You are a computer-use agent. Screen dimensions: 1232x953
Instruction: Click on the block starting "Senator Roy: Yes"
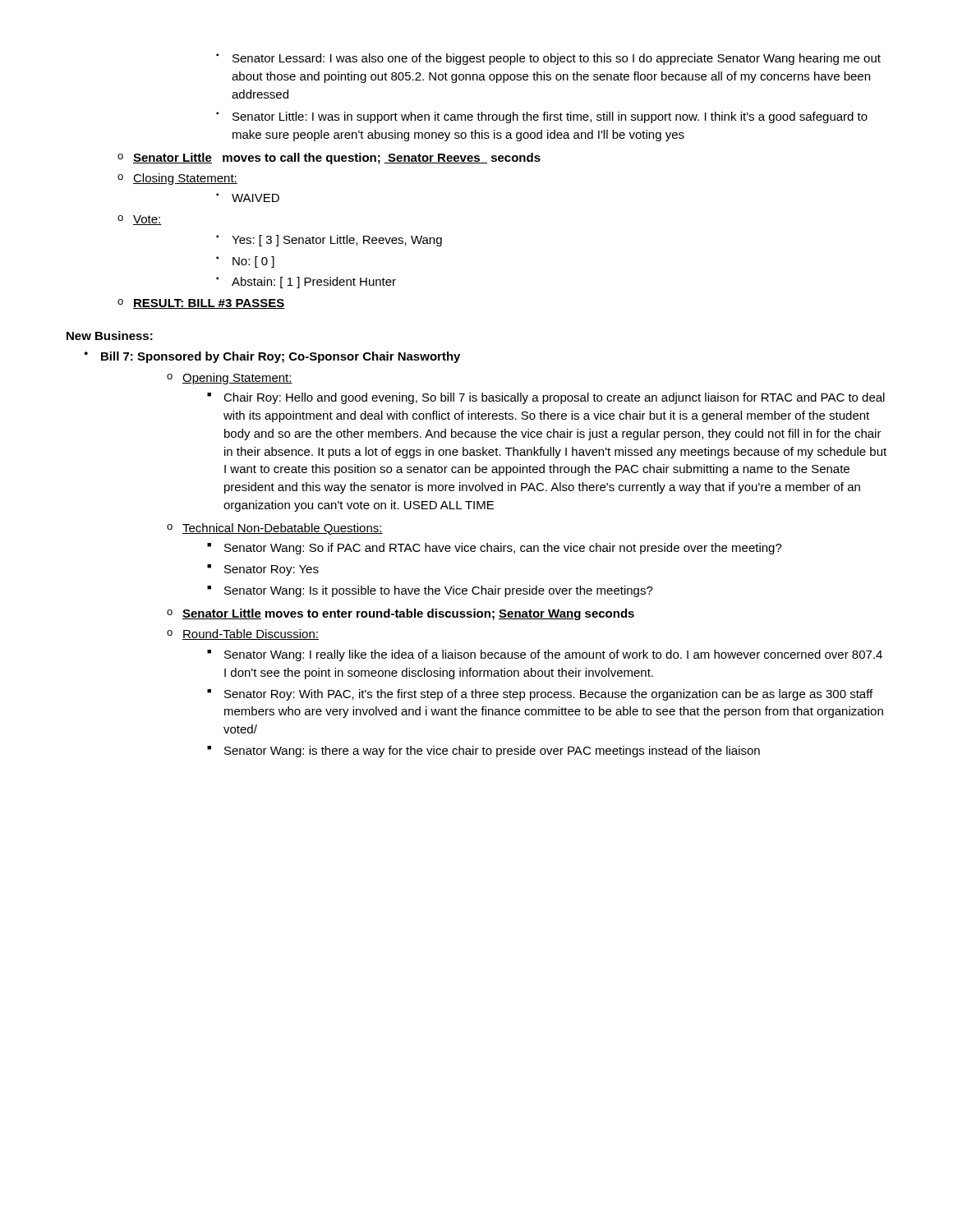pos(263,570)
